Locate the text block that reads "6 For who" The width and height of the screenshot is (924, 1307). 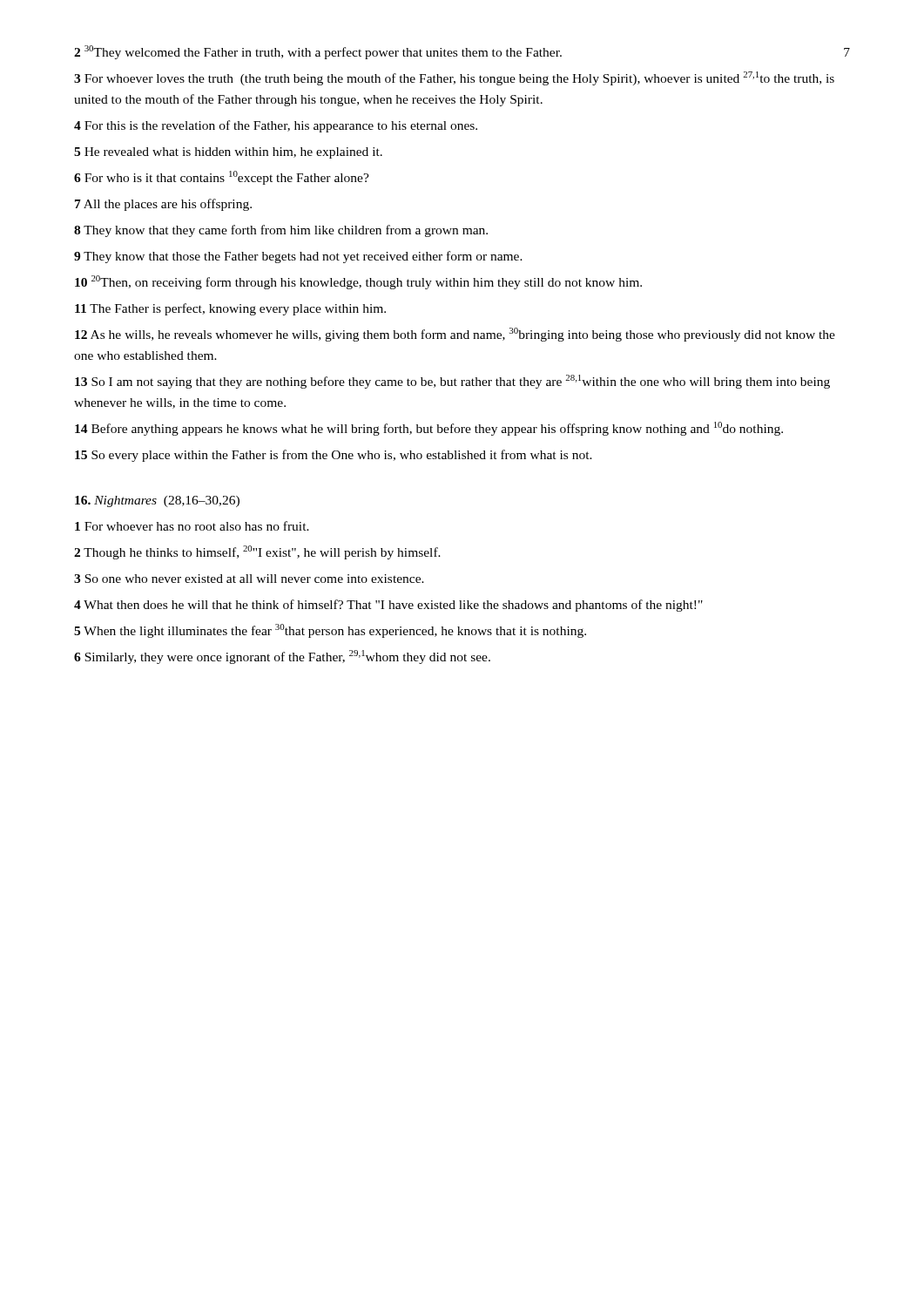point(222,176)
